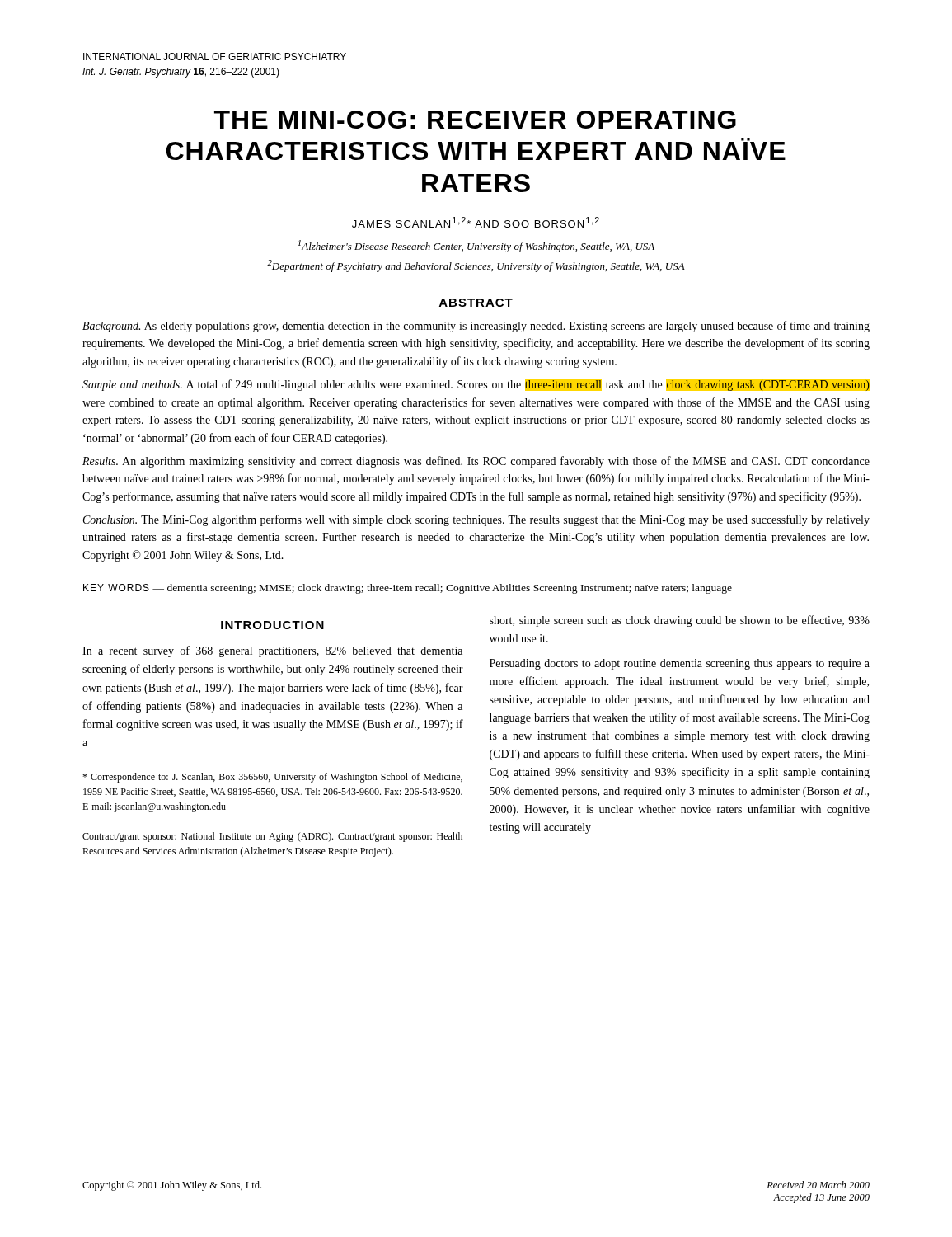Locate the block of text that opens with "KEY WORDS — dementia"

click(407, 587)
